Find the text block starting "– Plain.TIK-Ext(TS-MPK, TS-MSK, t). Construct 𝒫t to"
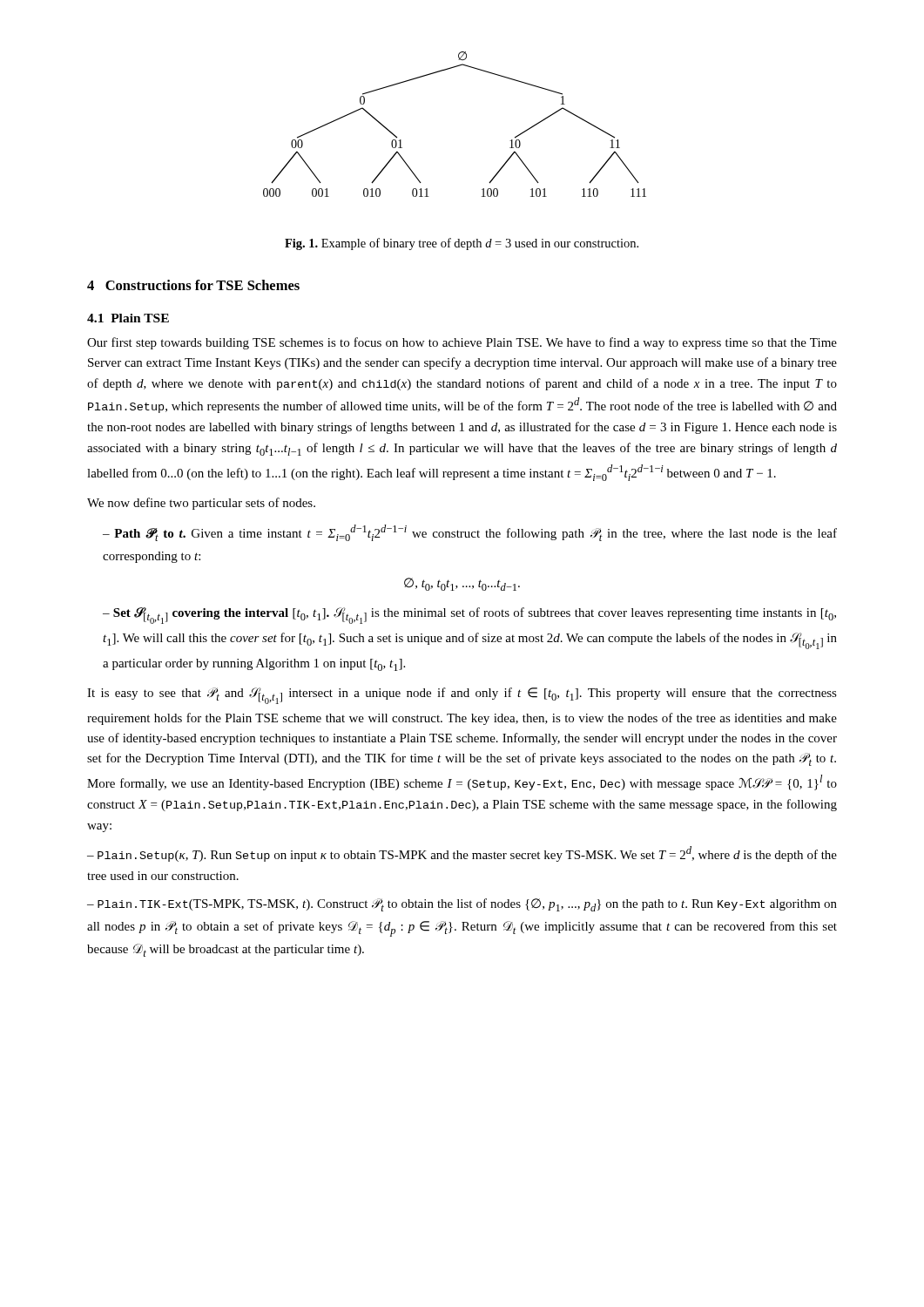 (462, 928)
